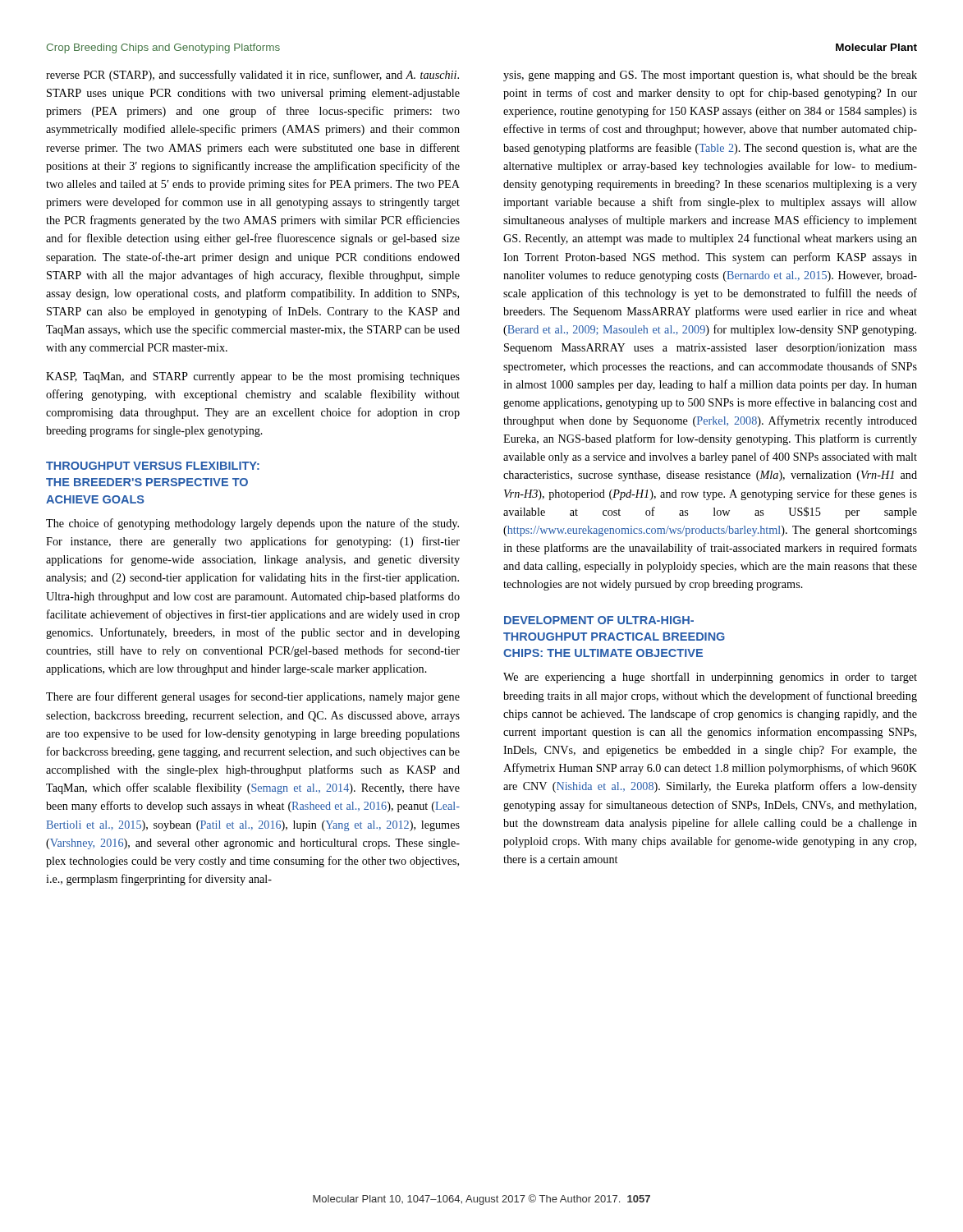
Task: Point to the block beginning "ysis, gene mapping and GS. The"
Action: pos(710,329)
